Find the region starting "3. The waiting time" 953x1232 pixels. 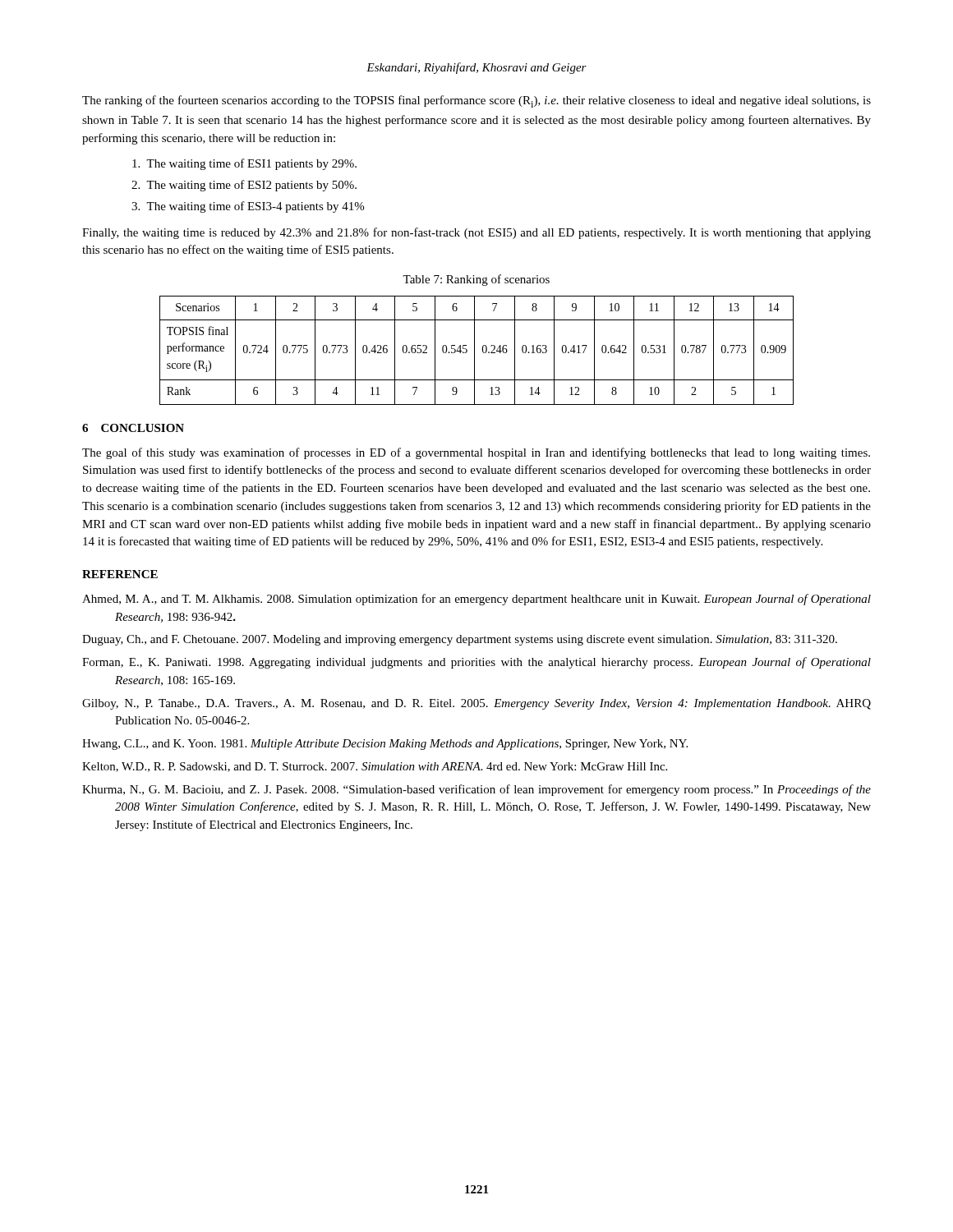tap(248, 206)
